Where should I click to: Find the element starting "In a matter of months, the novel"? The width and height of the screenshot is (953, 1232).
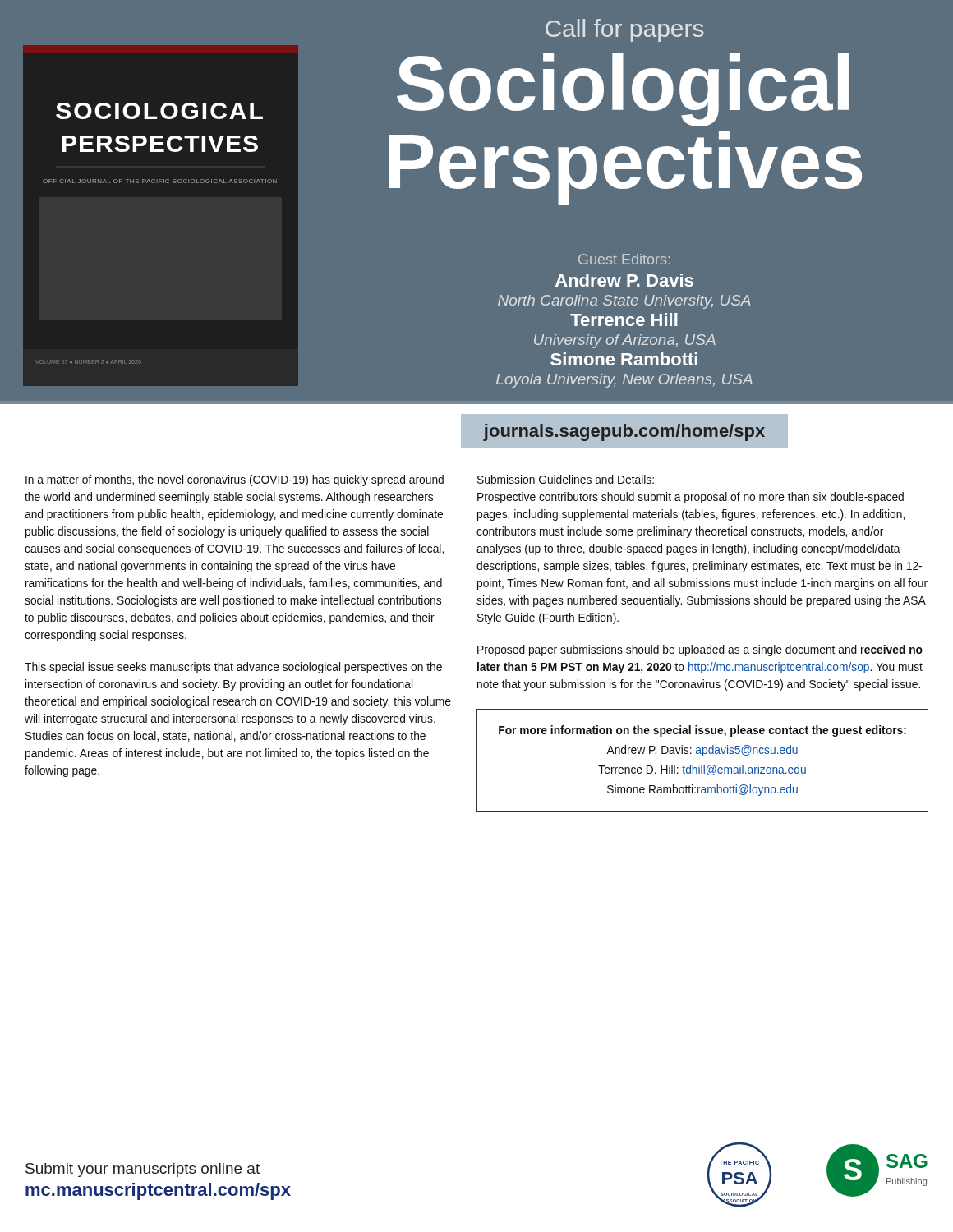point(235,558)
